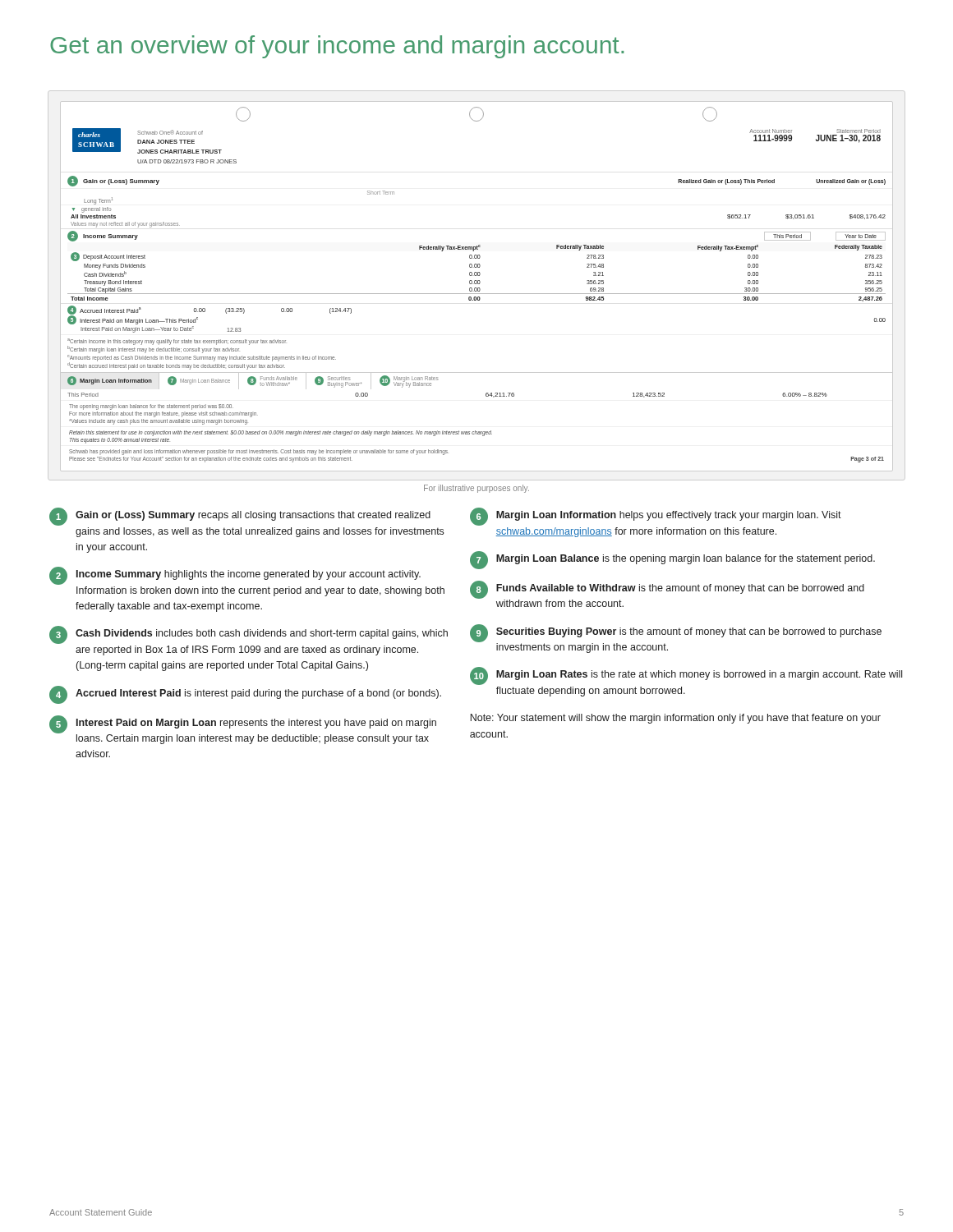Navigate to the text starting "Note: Your statement will show the margin information"
Image resolution: width=953 pixels, height=1232 pixels.
pyautogui.click(x=675, y=726)
